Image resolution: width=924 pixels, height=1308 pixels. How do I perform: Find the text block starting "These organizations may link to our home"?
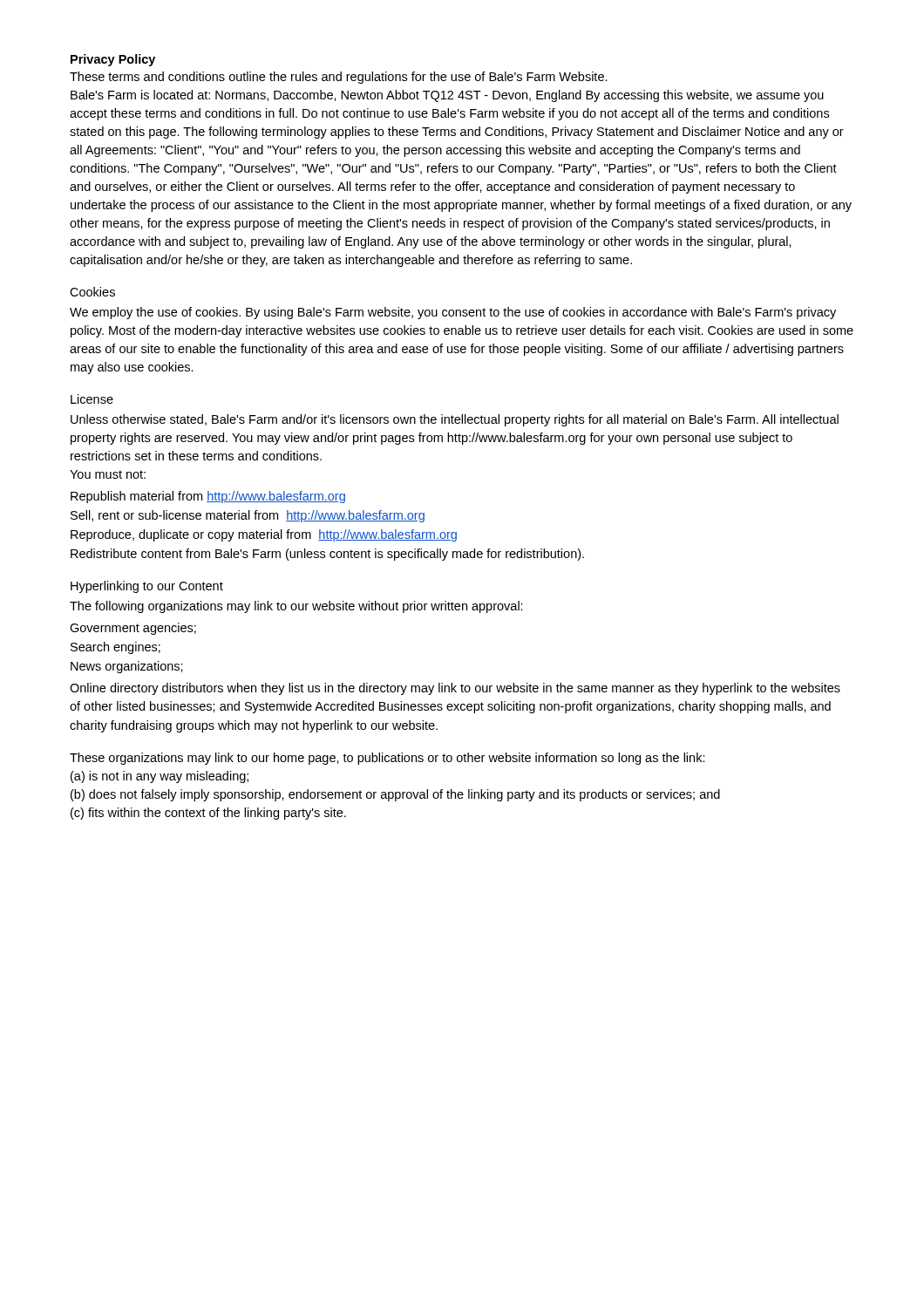pyautogui.click(x=462, y=785)
